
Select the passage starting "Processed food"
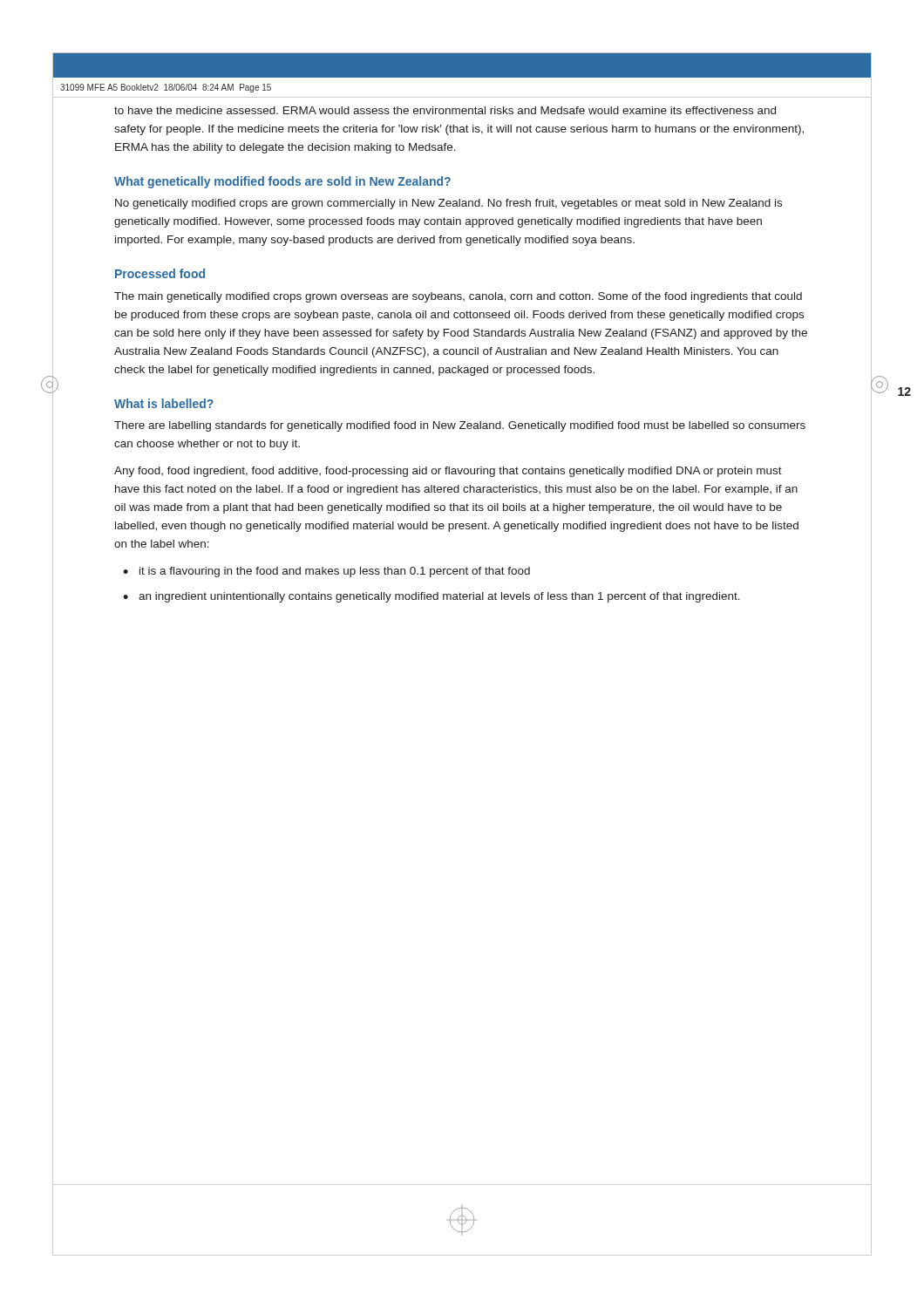[160, 274]
